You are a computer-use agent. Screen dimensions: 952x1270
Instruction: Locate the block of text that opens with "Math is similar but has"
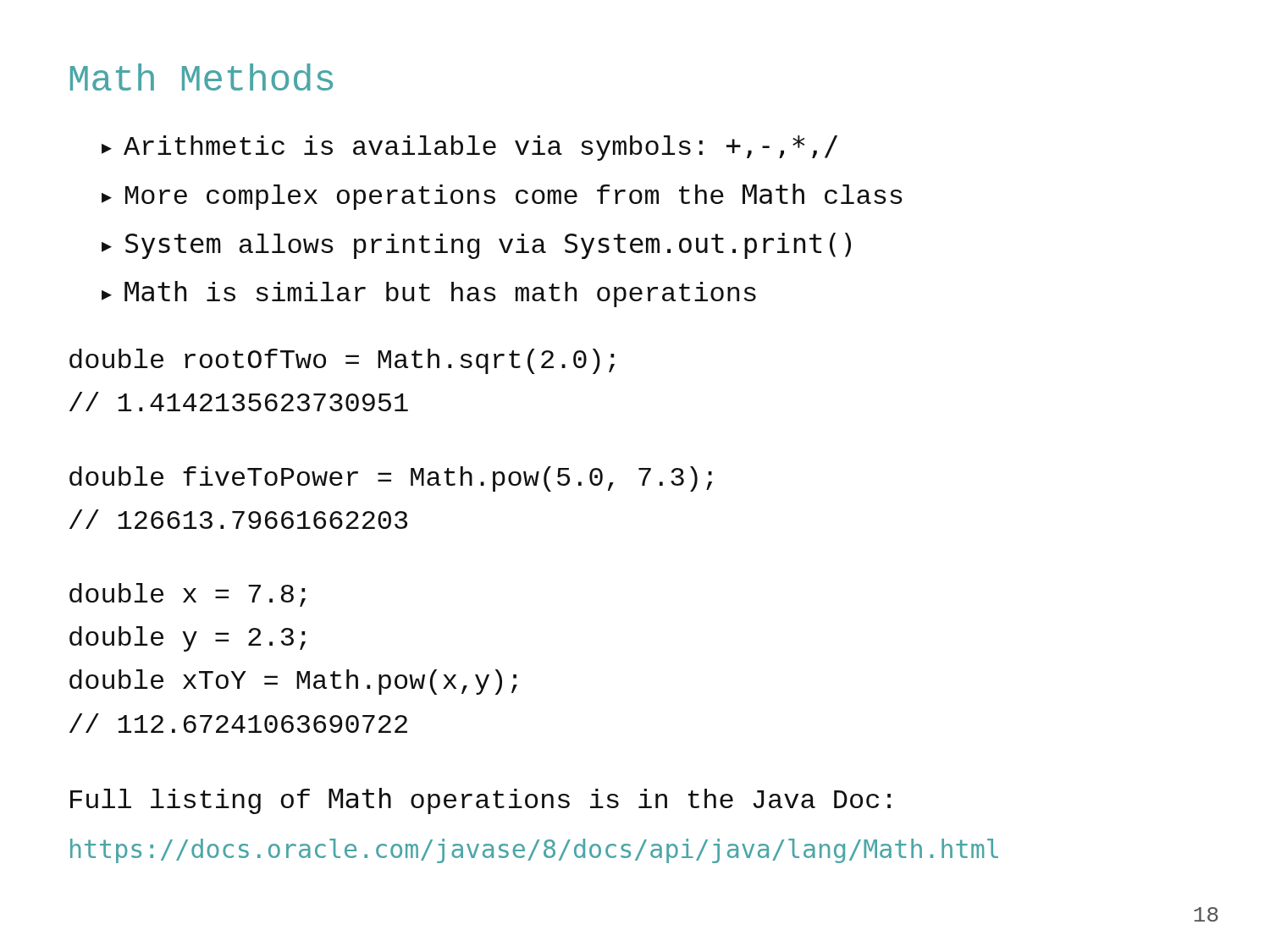click(x=430, y=294)
